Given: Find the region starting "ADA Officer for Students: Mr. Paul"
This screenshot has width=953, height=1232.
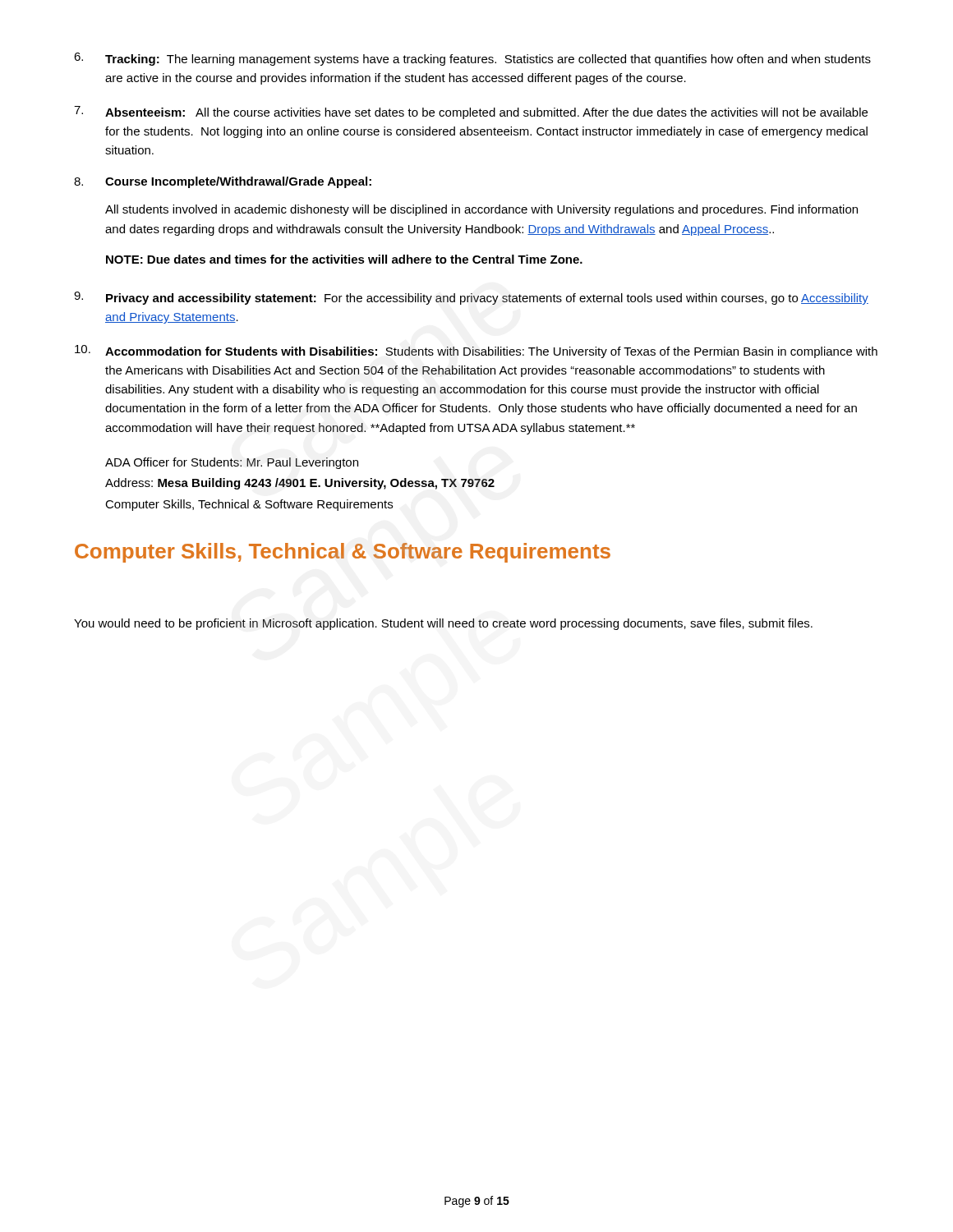Looking at the screenshot, I should pyautogui.click(x=300, y=483).
